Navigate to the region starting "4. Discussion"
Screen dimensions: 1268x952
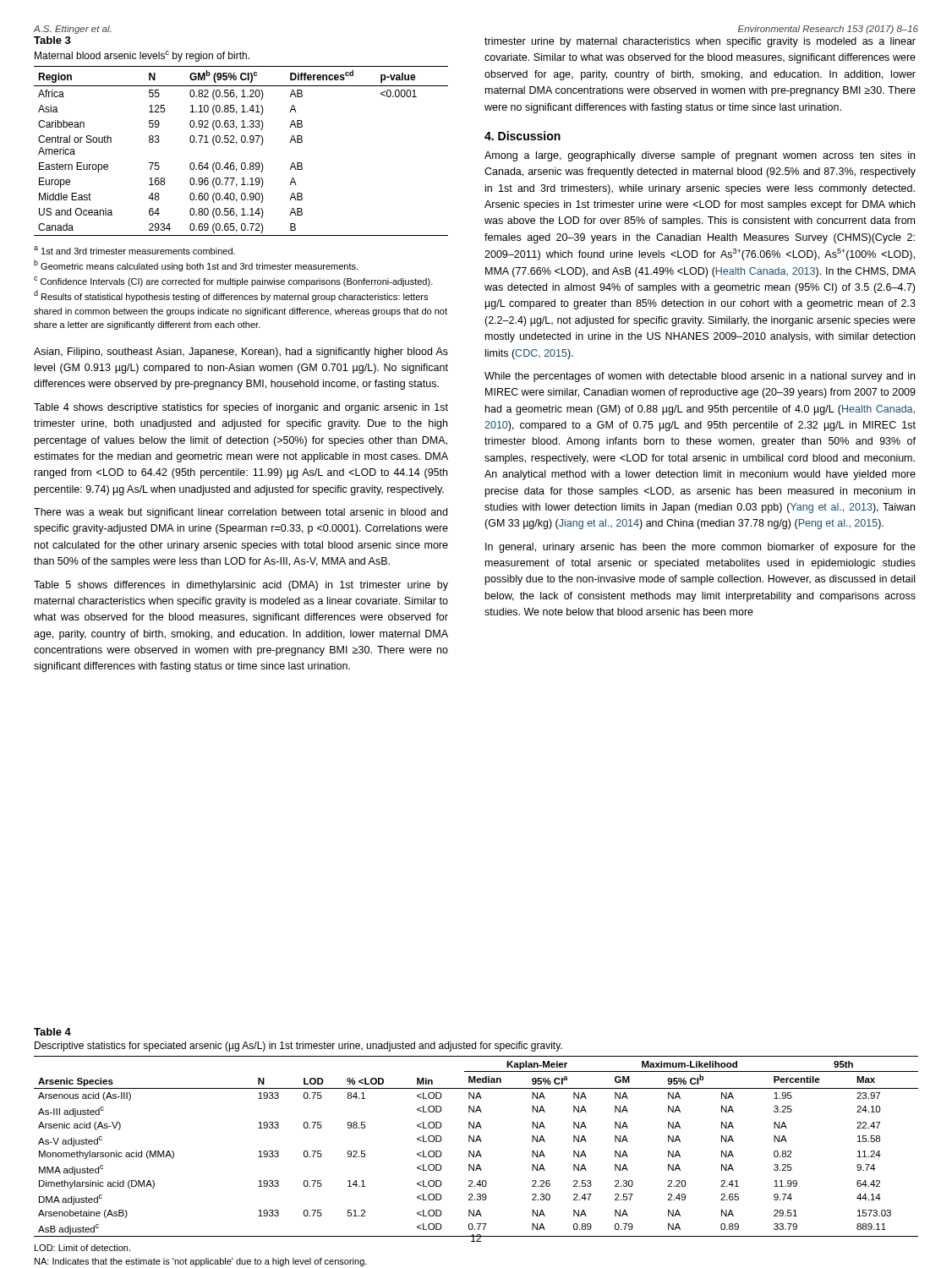[523, 136]
